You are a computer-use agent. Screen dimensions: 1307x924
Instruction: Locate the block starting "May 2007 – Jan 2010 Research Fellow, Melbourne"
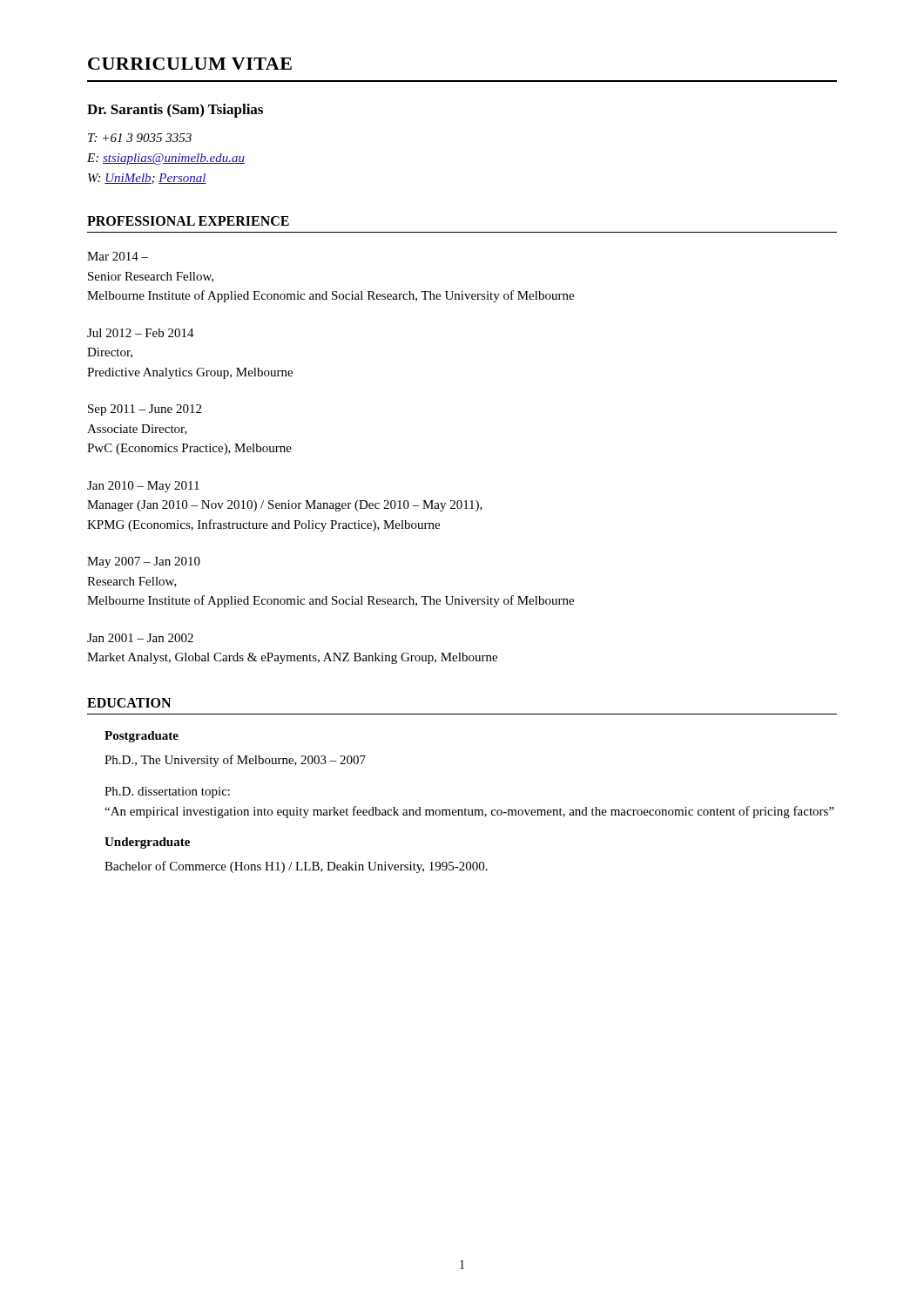(x=144, y=562)
